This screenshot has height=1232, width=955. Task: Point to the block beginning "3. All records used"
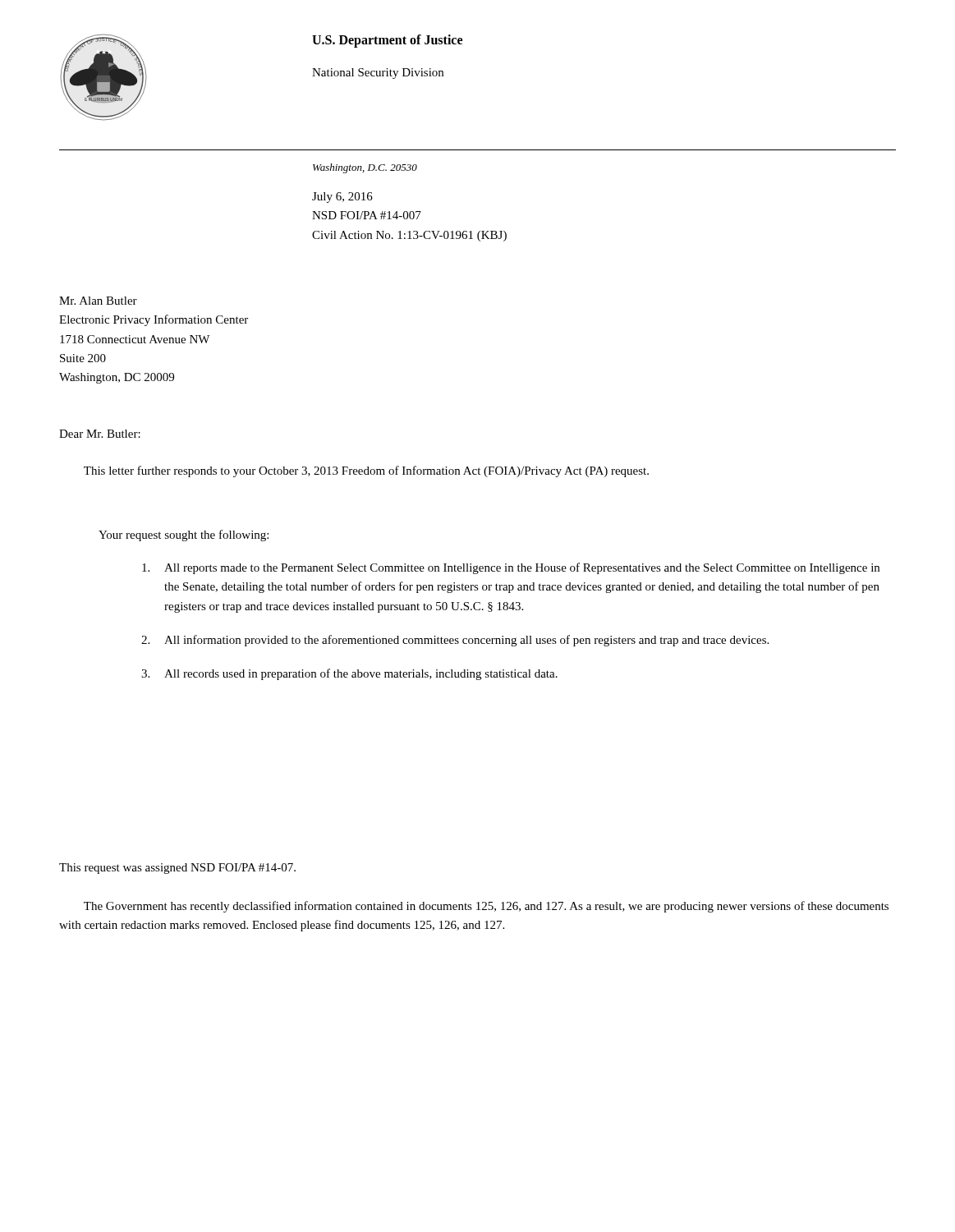[519, 674]
